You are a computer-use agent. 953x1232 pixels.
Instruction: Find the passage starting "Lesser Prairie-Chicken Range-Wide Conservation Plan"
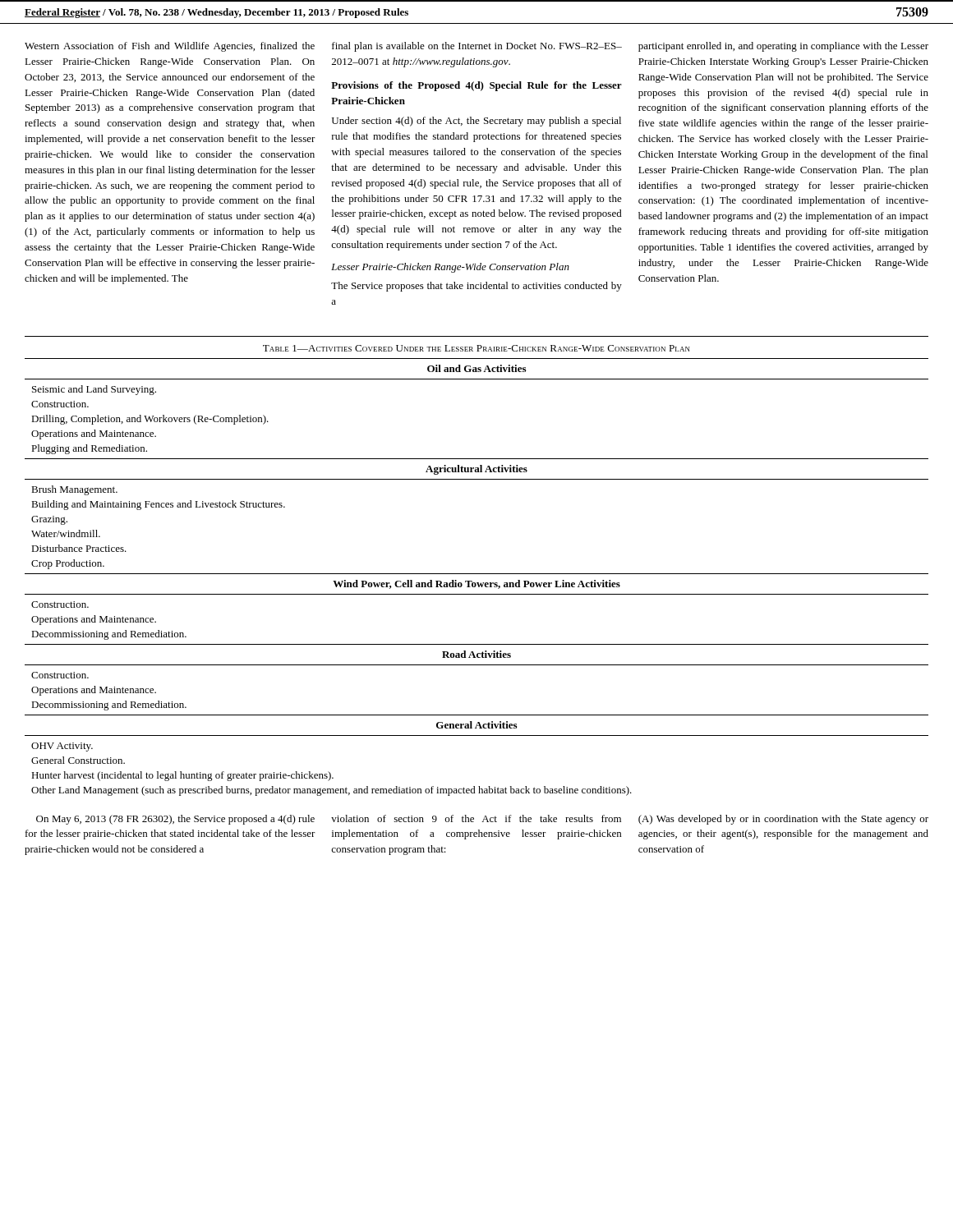tap(450, 266)
